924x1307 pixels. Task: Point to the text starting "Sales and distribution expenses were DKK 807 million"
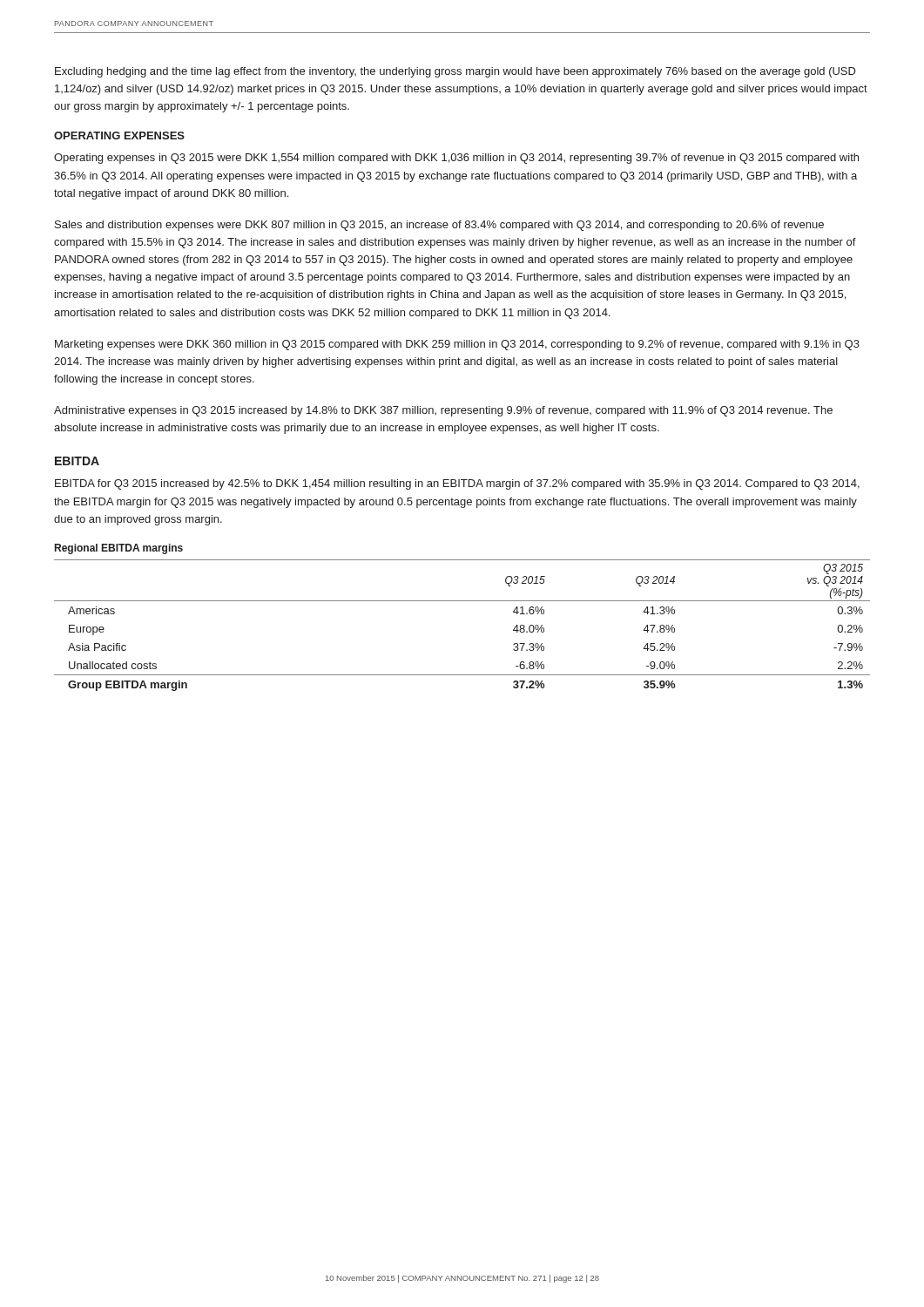click(x=455, y=268)
